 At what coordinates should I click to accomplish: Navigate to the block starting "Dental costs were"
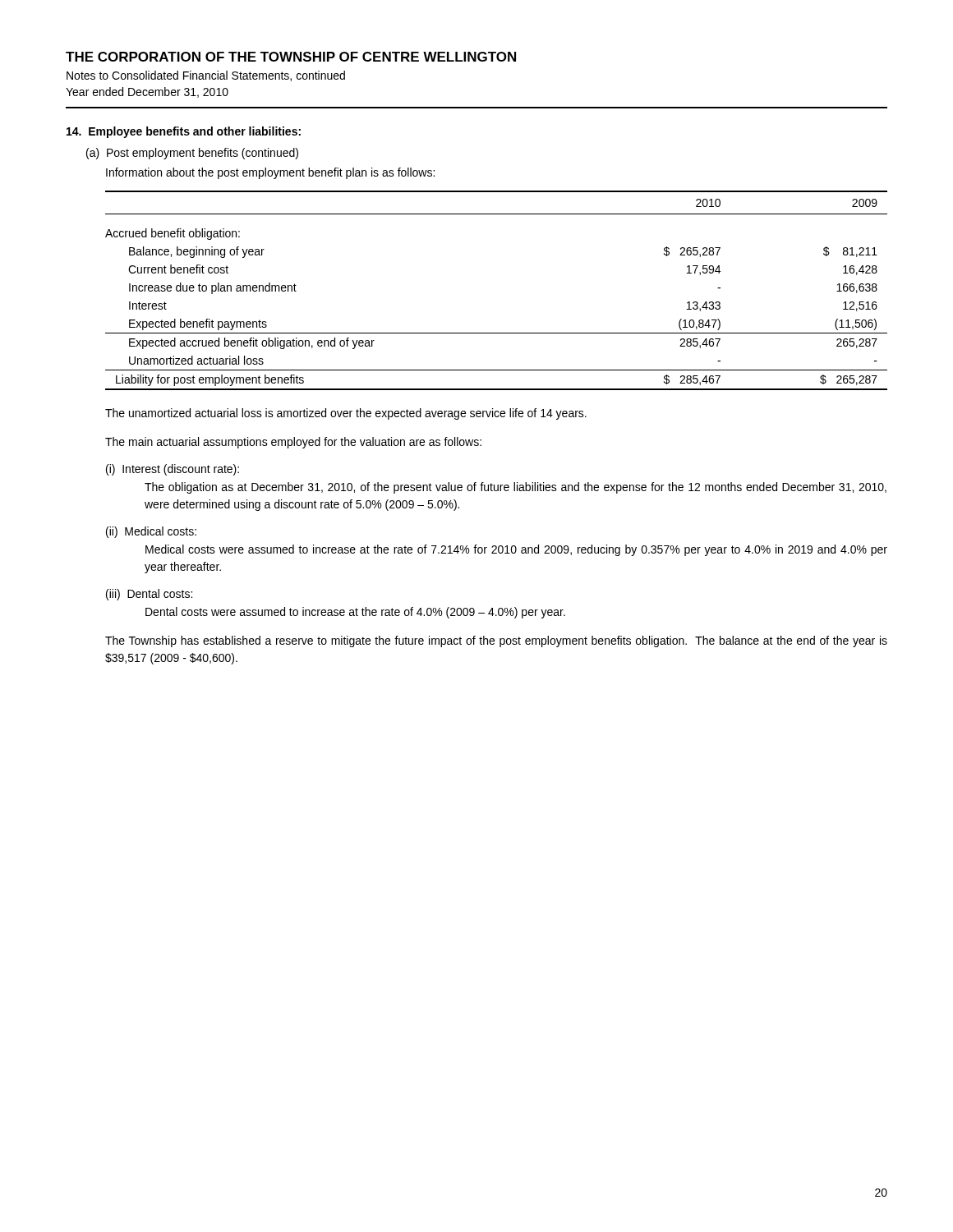[355, 612]
